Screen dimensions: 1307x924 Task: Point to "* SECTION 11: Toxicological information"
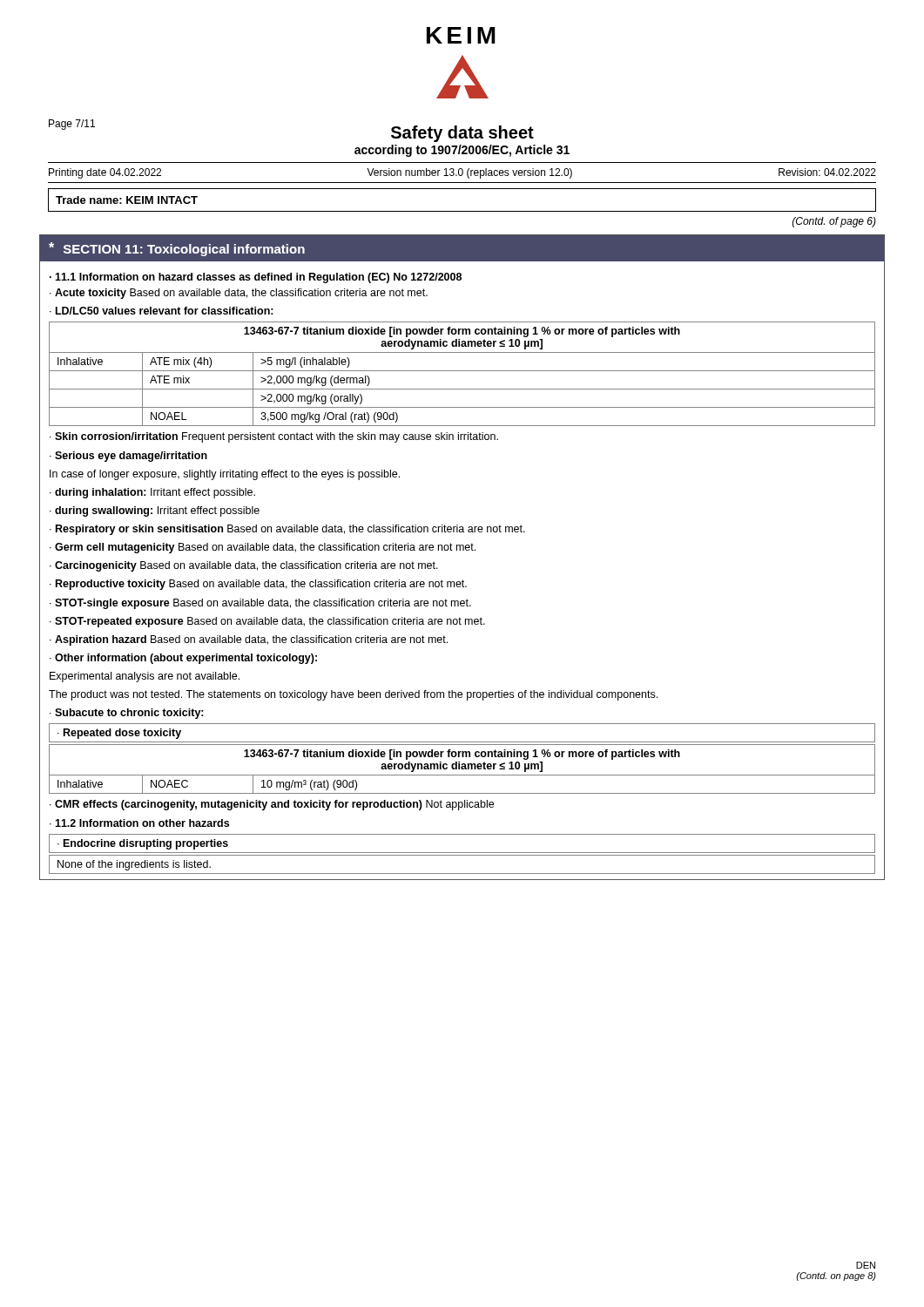(x=177, y=248)
